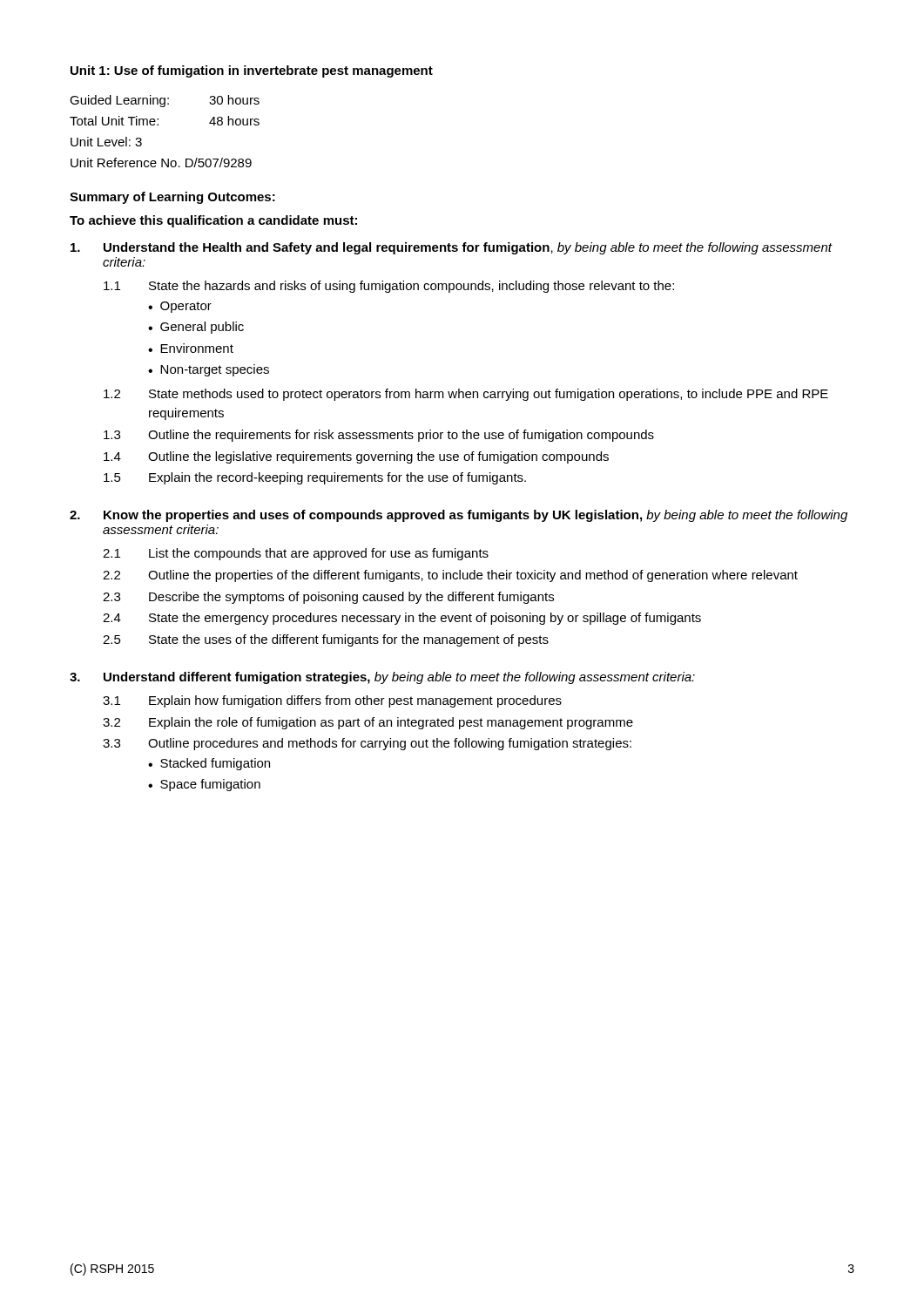924x1307 pixels.
Task: Navigate to the element starting "Unit 1: Use of fumigation"
Action: point(251,70)
